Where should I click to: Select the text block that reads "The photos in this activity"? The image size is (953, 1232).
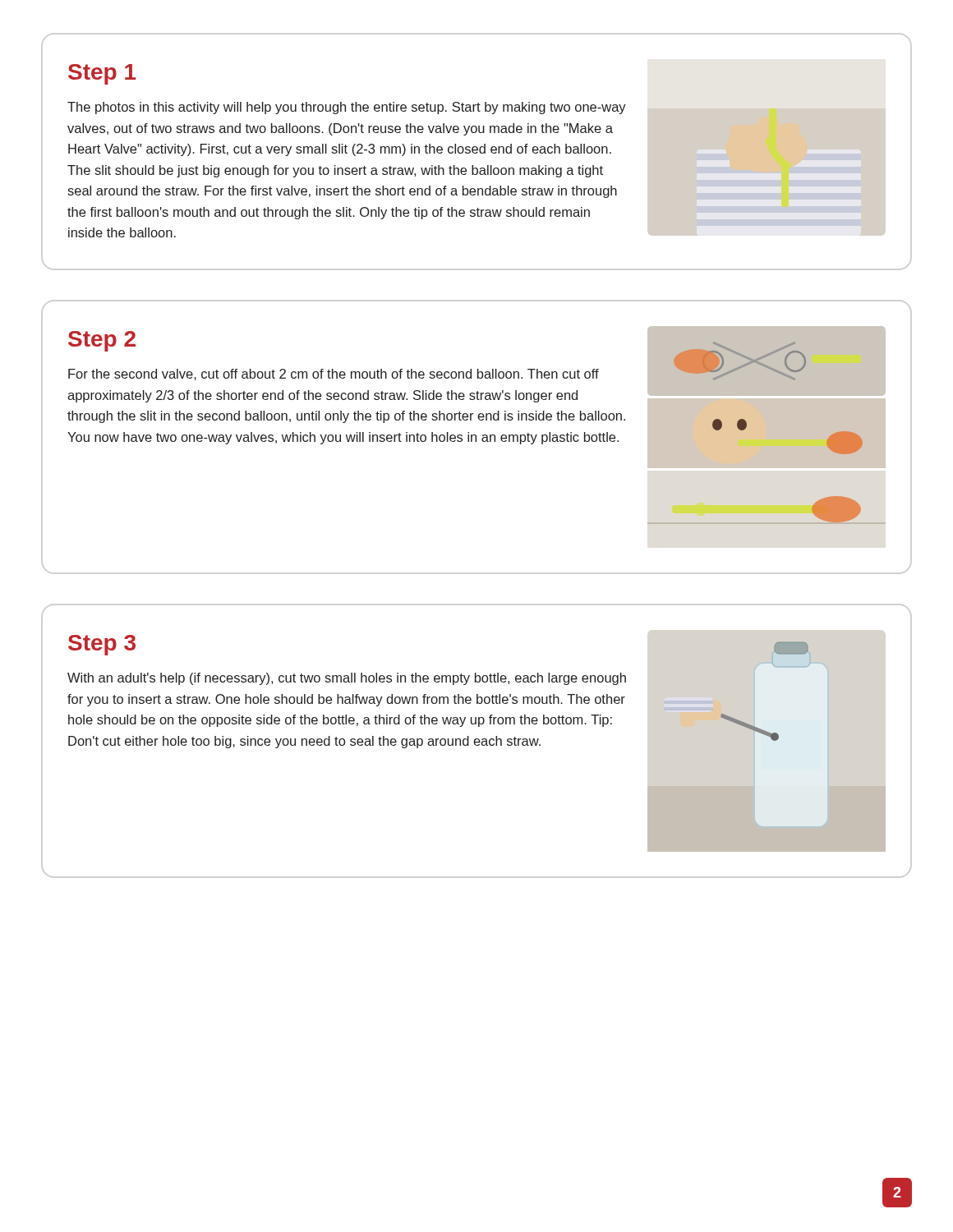point(347,170)
